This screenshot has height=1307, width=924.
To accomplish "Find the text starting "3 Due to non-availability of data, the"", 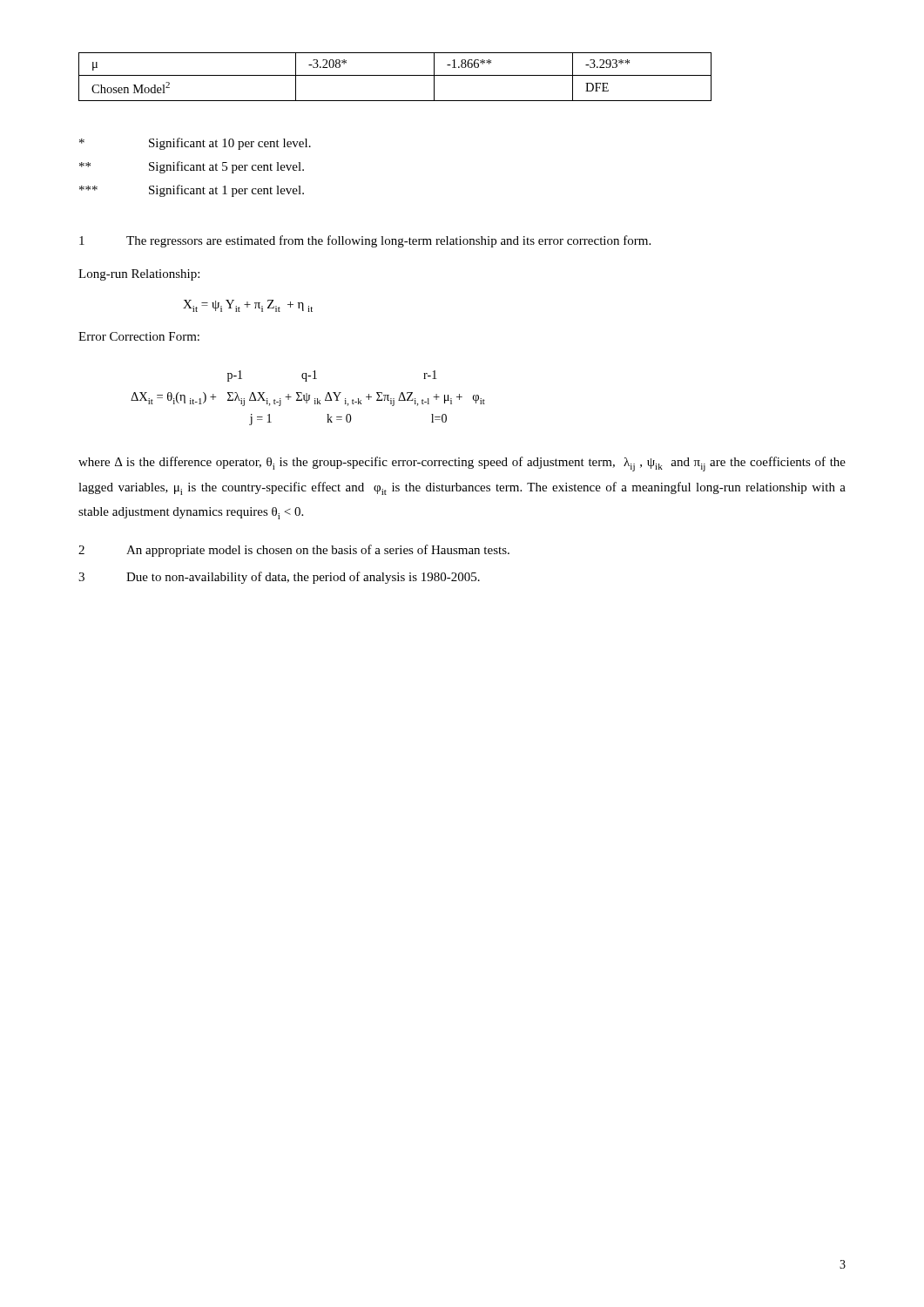I will (x=279, y=577).
